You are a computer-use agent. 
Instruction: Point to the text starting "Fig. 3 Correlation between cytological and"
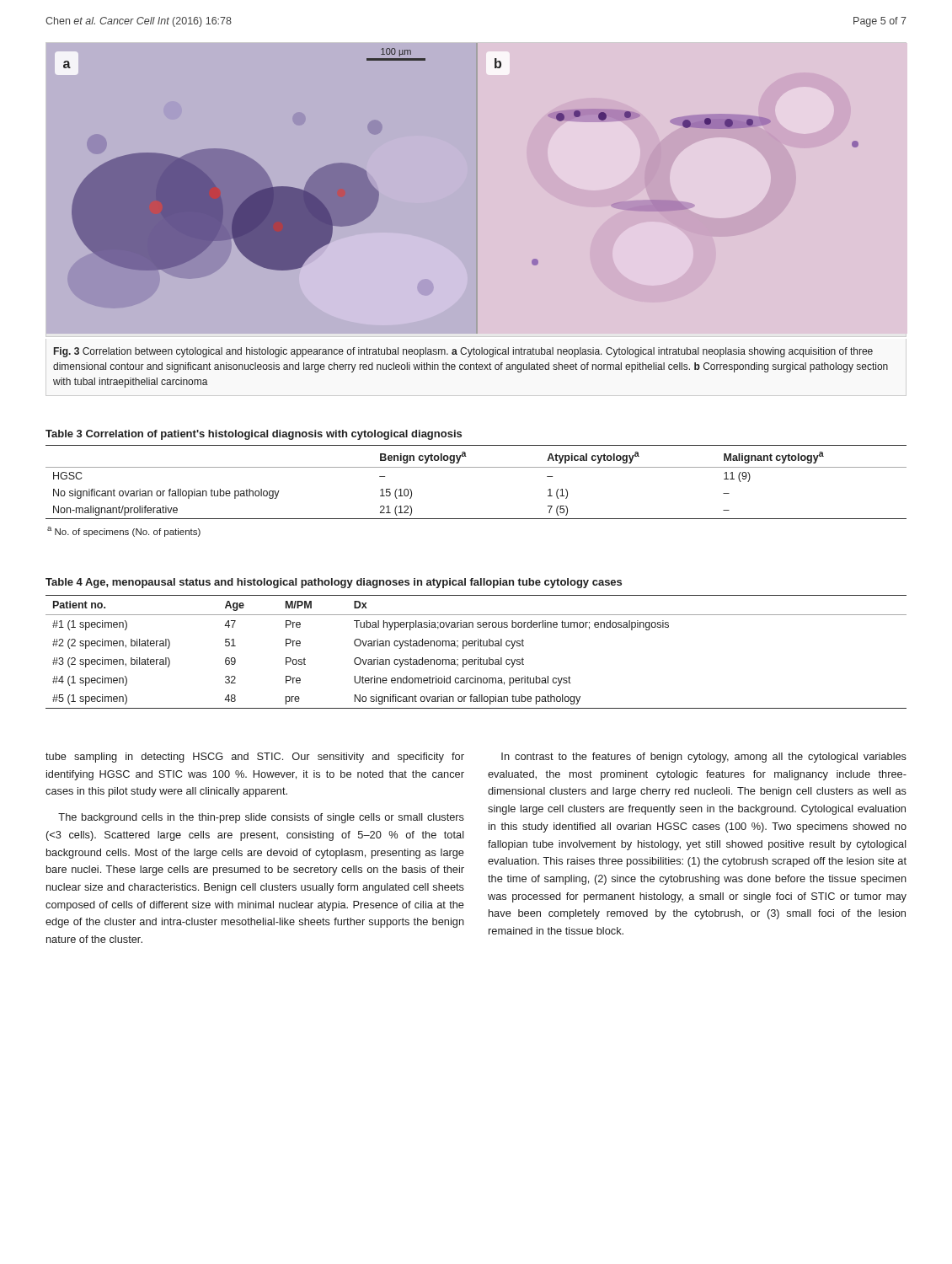[x=471, y=367]
